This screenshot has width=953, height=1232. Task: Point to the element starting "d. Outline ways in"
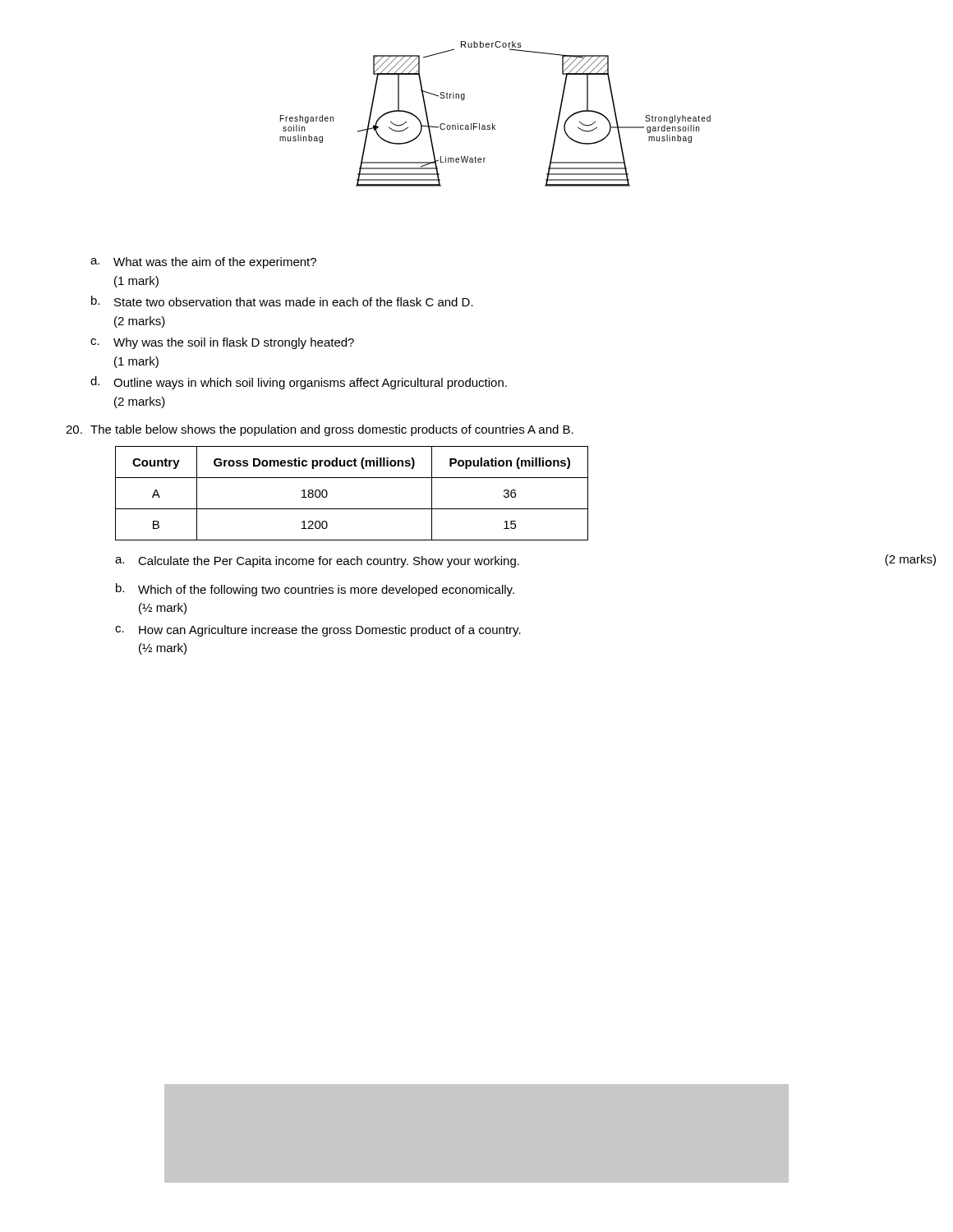(x=497, y=392)
